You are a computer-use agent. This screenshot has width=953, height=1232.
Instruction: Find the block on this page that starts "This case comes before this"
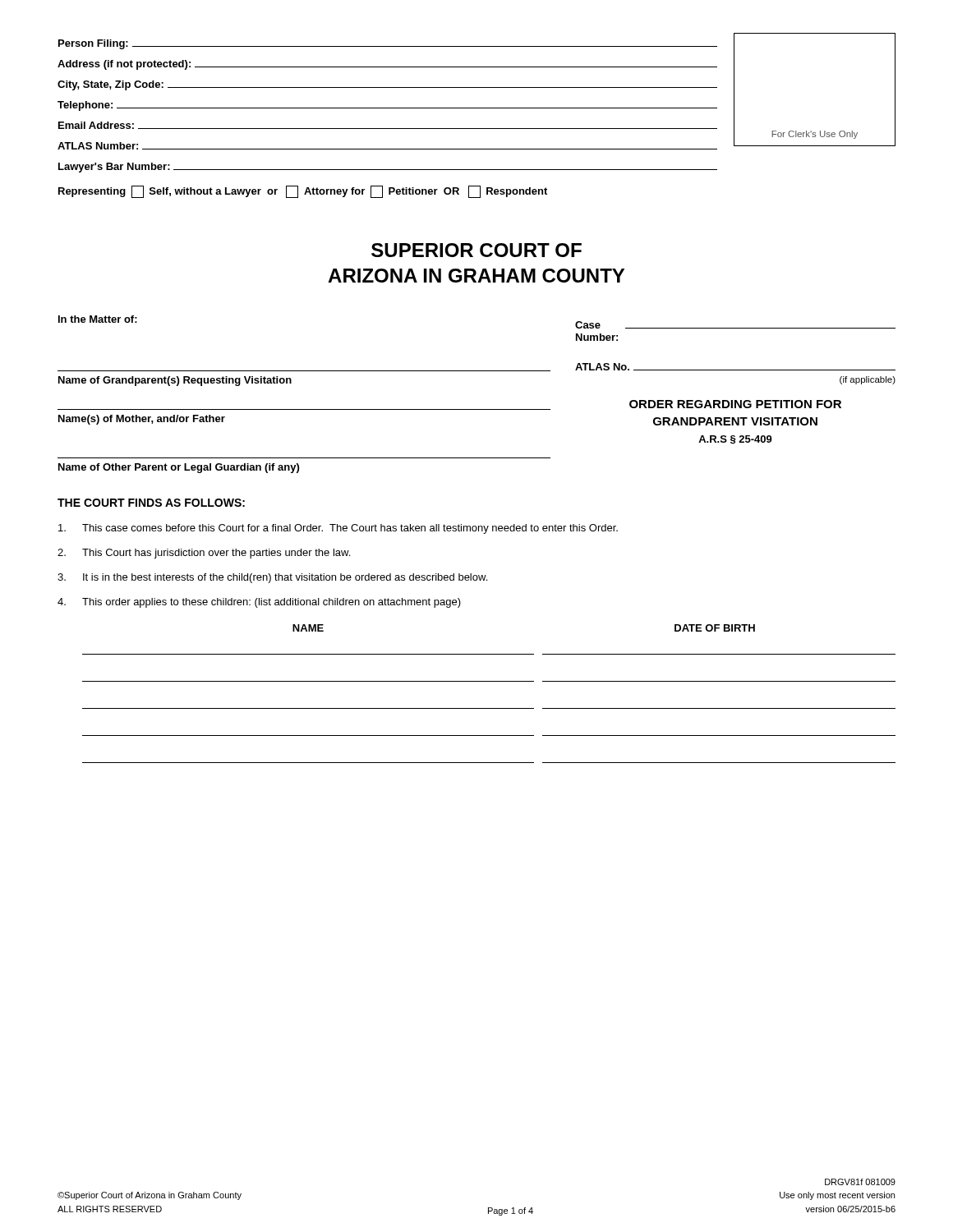tap(476, 529)
